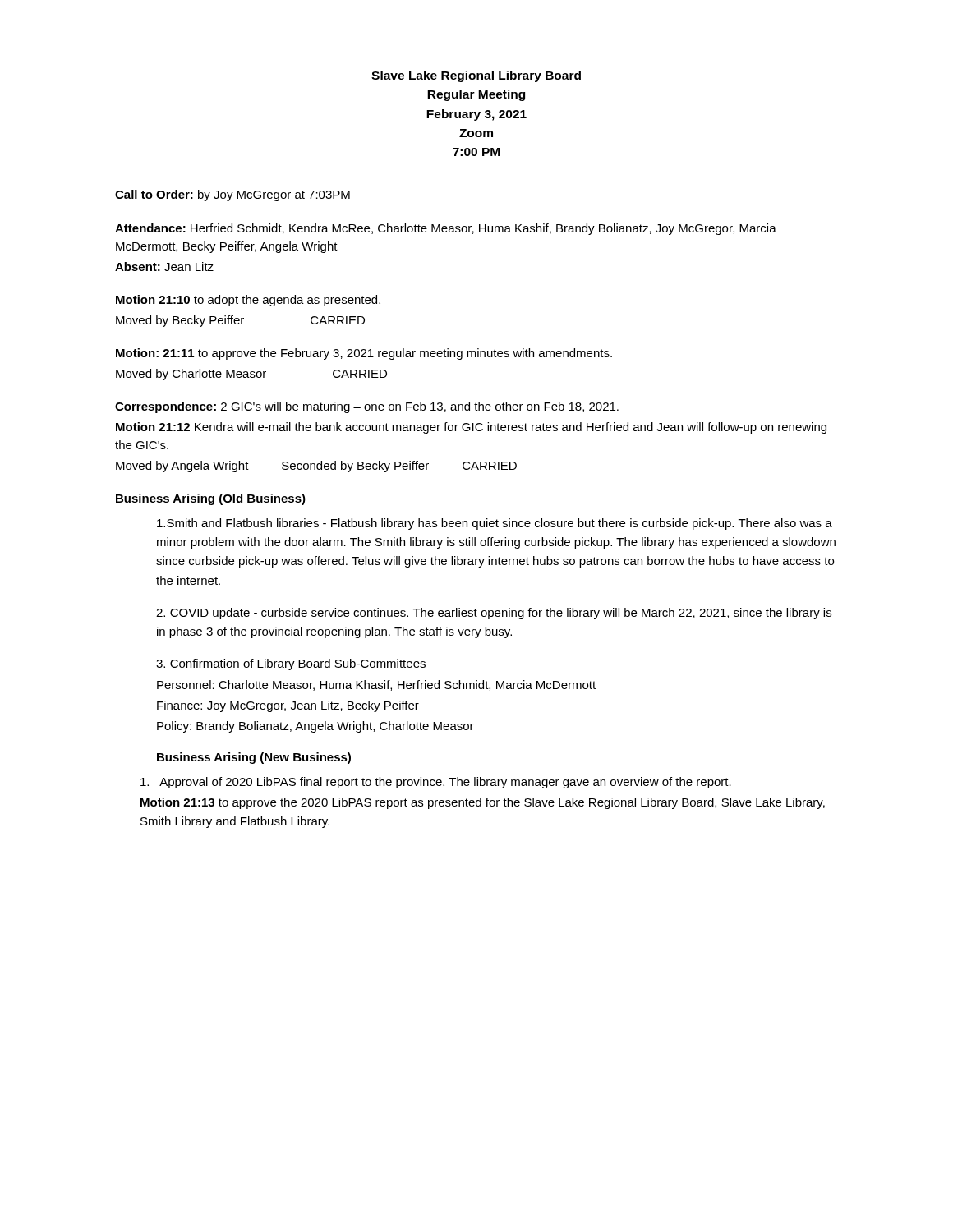Click on the region starting "Attendance: Herfried Schmidt, Kendra McRee, Charlotte Measor, Huma"

pyautogui.click(x=446, y=229)
